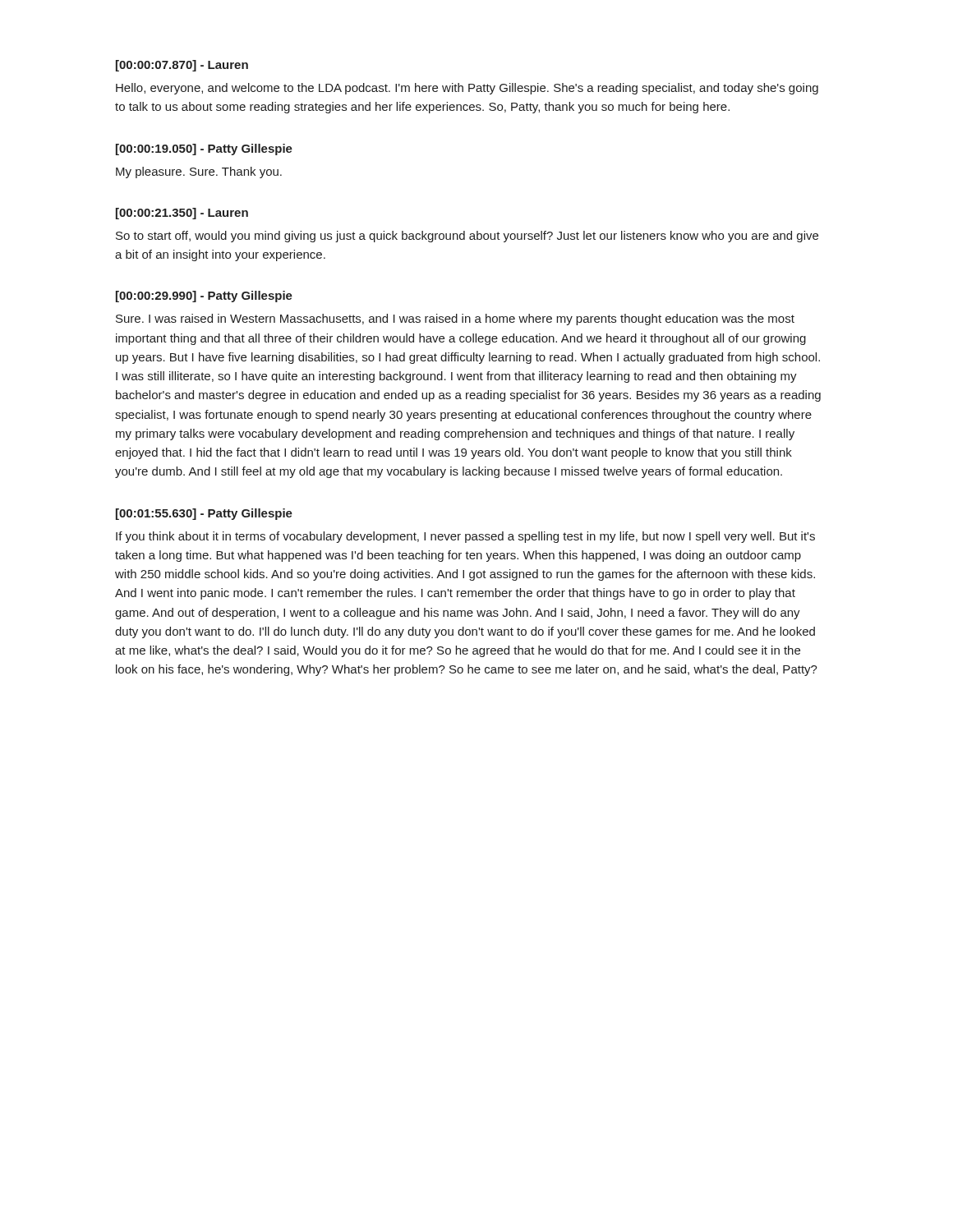This screenshot has height=1232, width=953.
Task: Find the section header on this page that starts "[00:00:19.050] - Patty"
Action: pos(204,148)
